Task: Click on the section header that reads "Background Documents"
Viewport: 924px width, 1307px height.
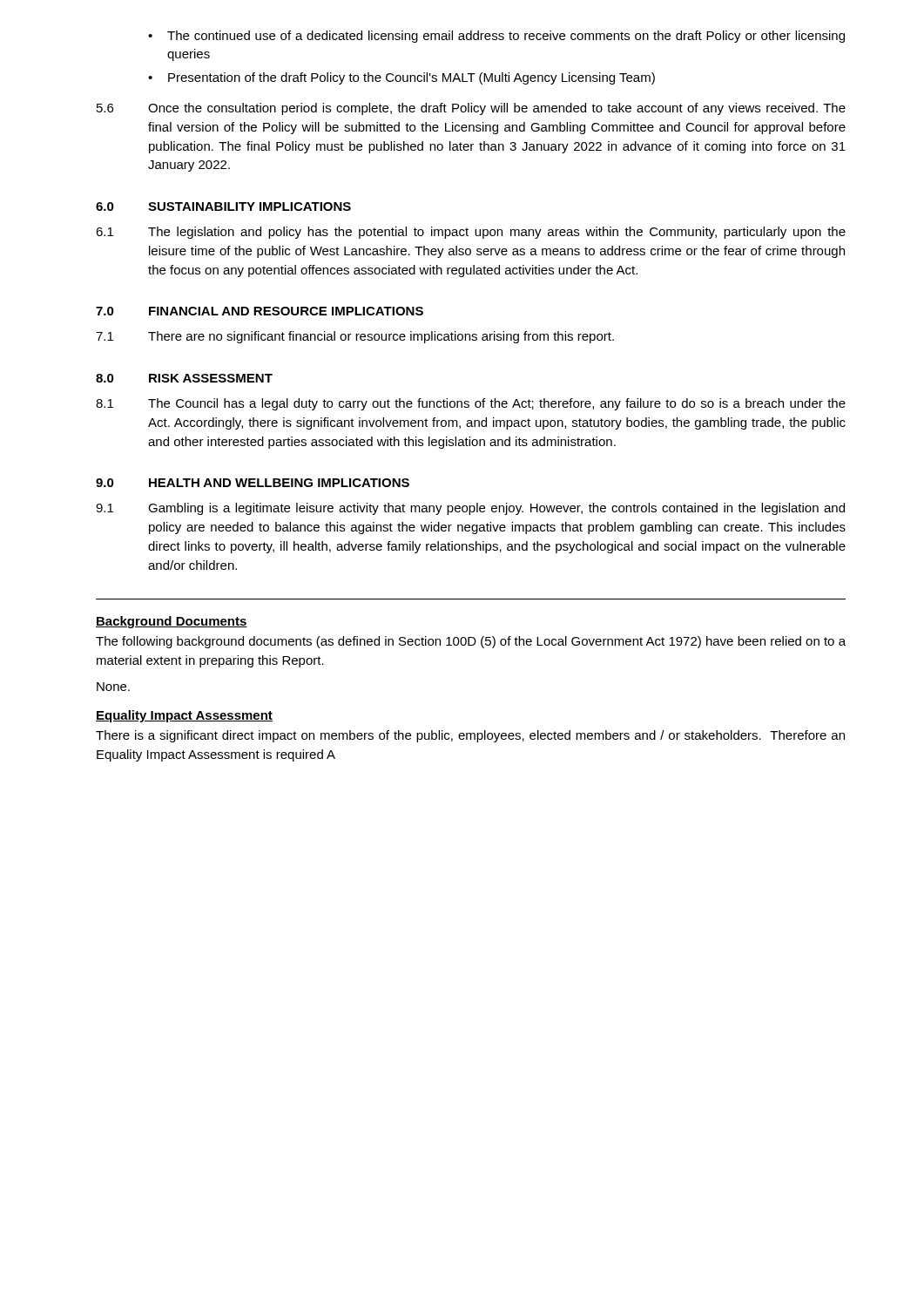Action: tap(171, 621)
